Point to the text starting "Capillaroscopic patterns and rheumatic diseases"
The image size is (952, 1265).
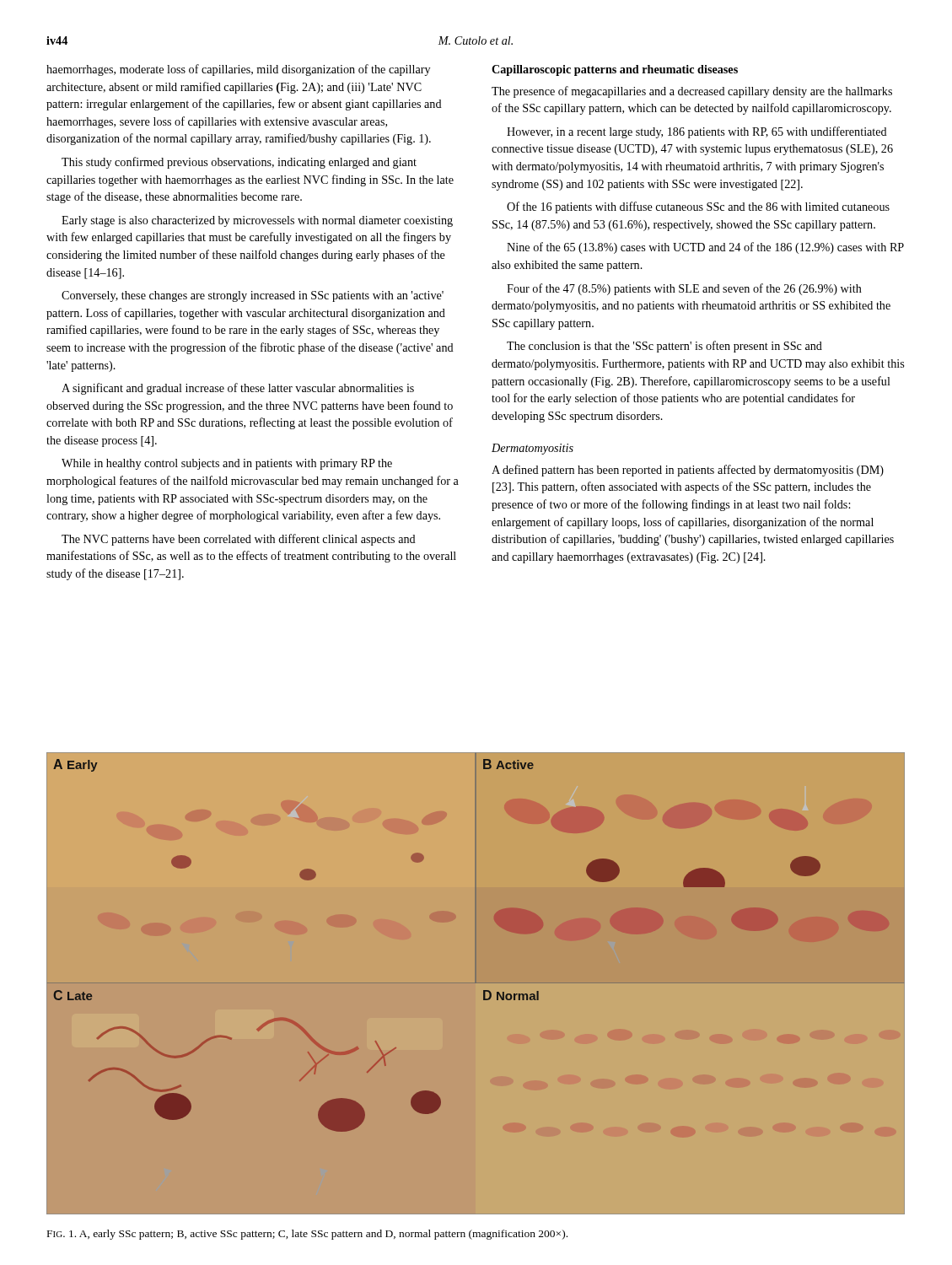[698, 69]
